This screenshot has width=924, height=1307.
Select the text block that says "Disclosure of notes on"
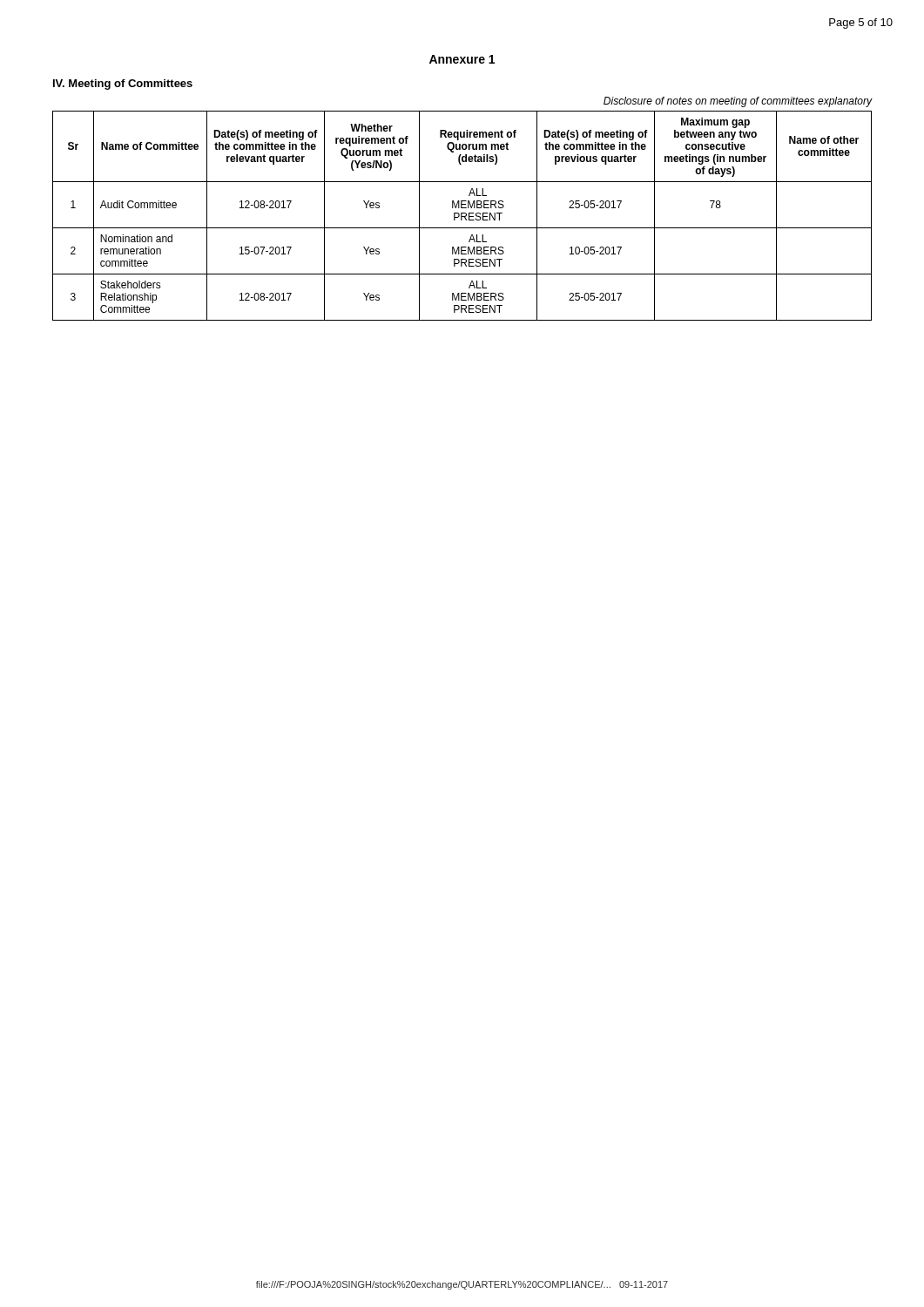[738, 101]
